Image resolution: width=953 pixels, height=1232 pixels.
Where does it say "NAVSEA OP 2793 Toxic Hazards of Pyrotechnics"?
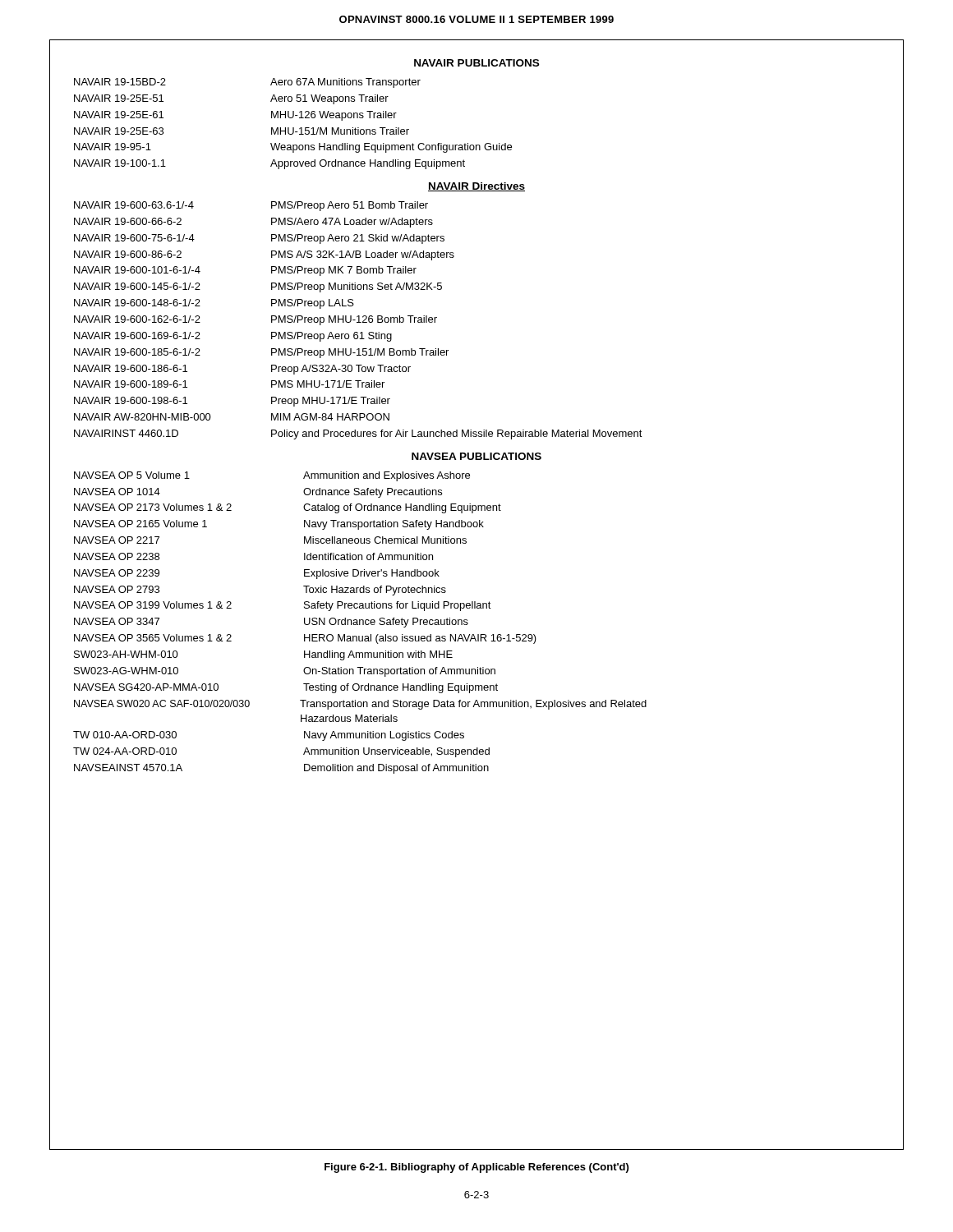point(476,590)
